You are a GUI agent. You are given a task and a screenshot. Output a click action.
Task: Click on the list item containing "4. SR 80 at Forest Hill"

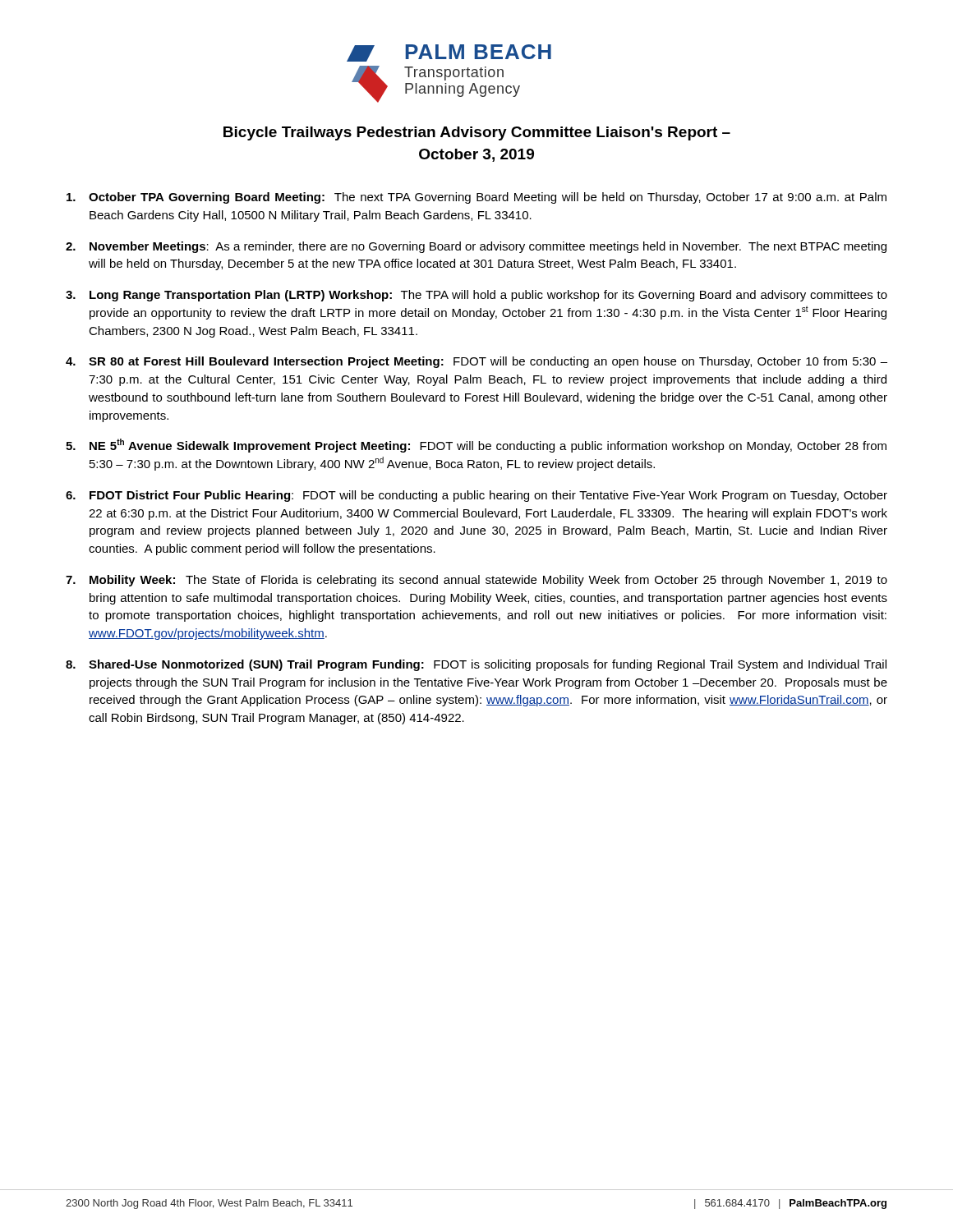point(476,388)
